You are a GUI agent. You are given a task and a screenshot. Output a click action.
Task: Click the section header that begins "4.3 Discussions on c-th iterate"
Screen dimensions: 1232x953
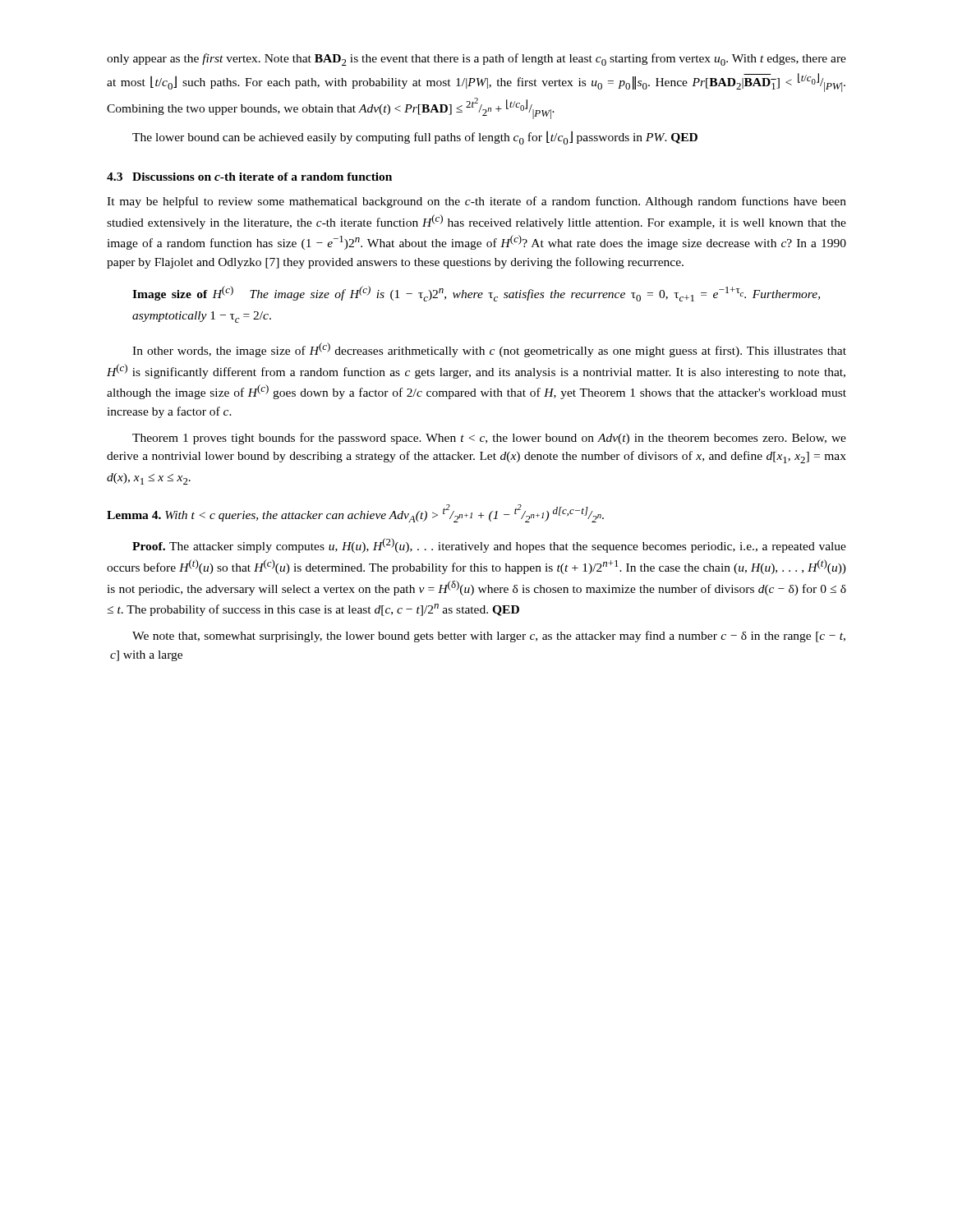(250, 176)
